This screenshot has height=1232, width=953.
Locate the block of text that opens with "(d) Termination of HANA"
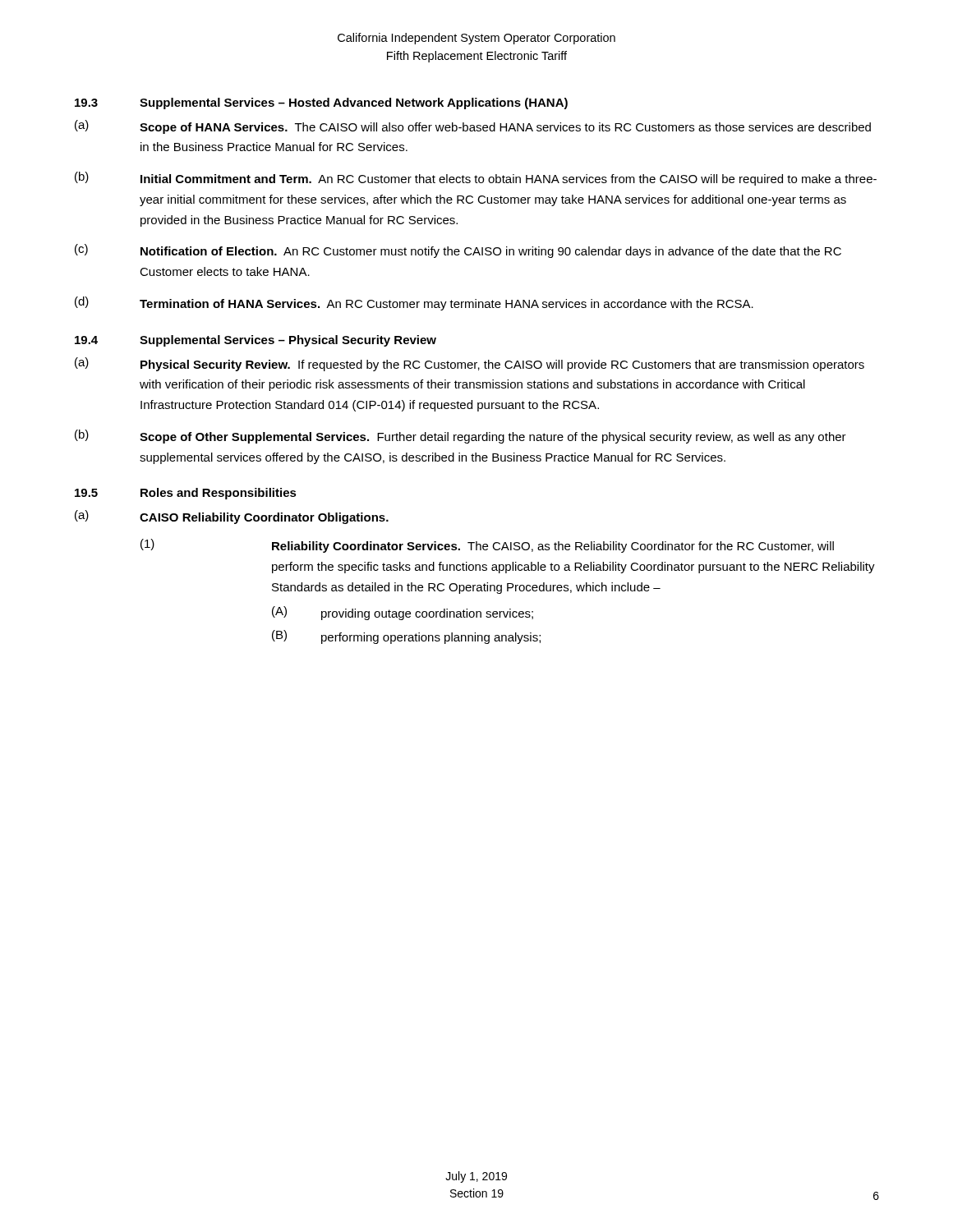pyautogui.click(x=476, y=304)
